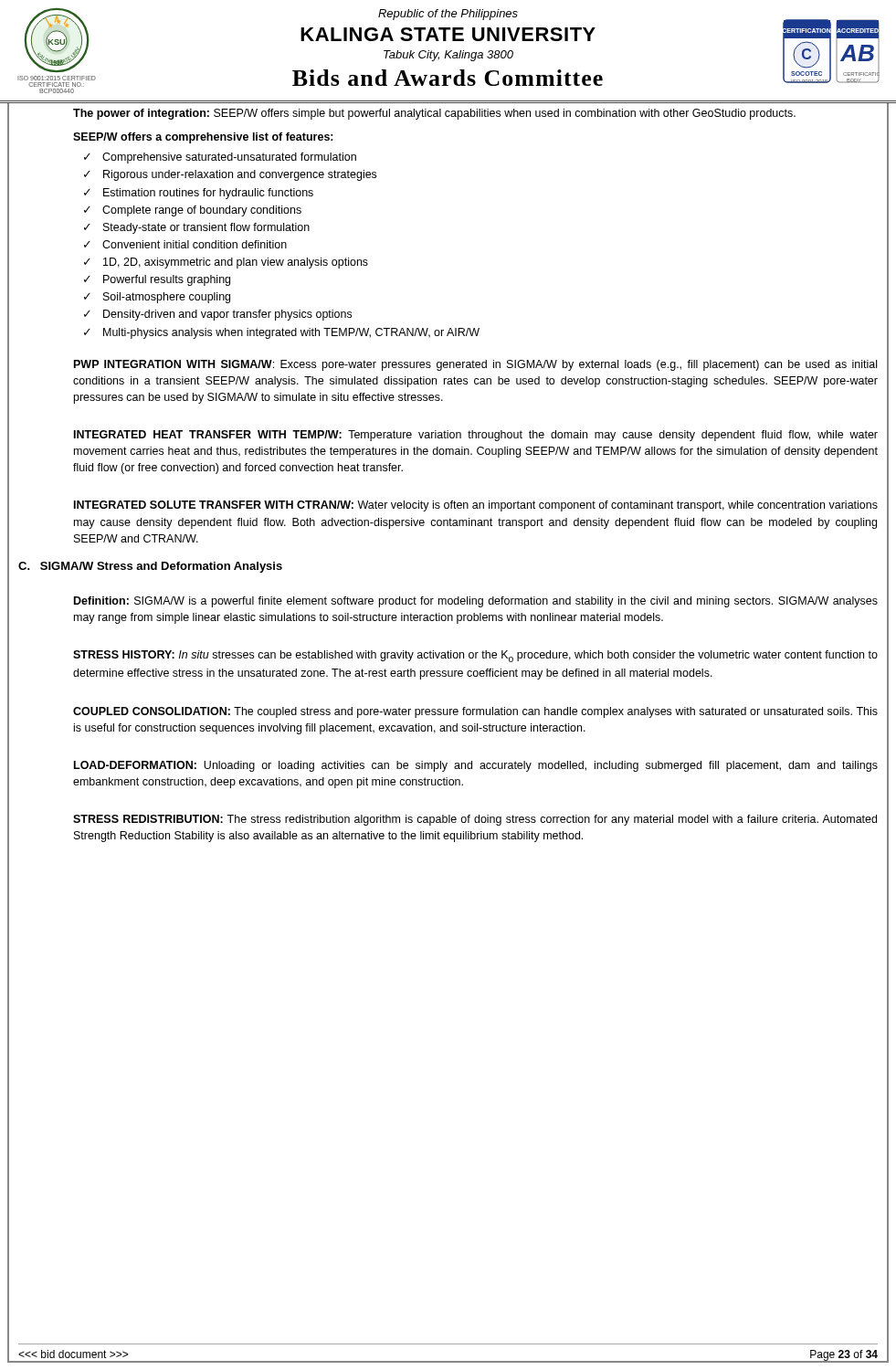Find the block starting "Steady-state or transient flow formulation"

pyautogui.click(x=206, y=227)
